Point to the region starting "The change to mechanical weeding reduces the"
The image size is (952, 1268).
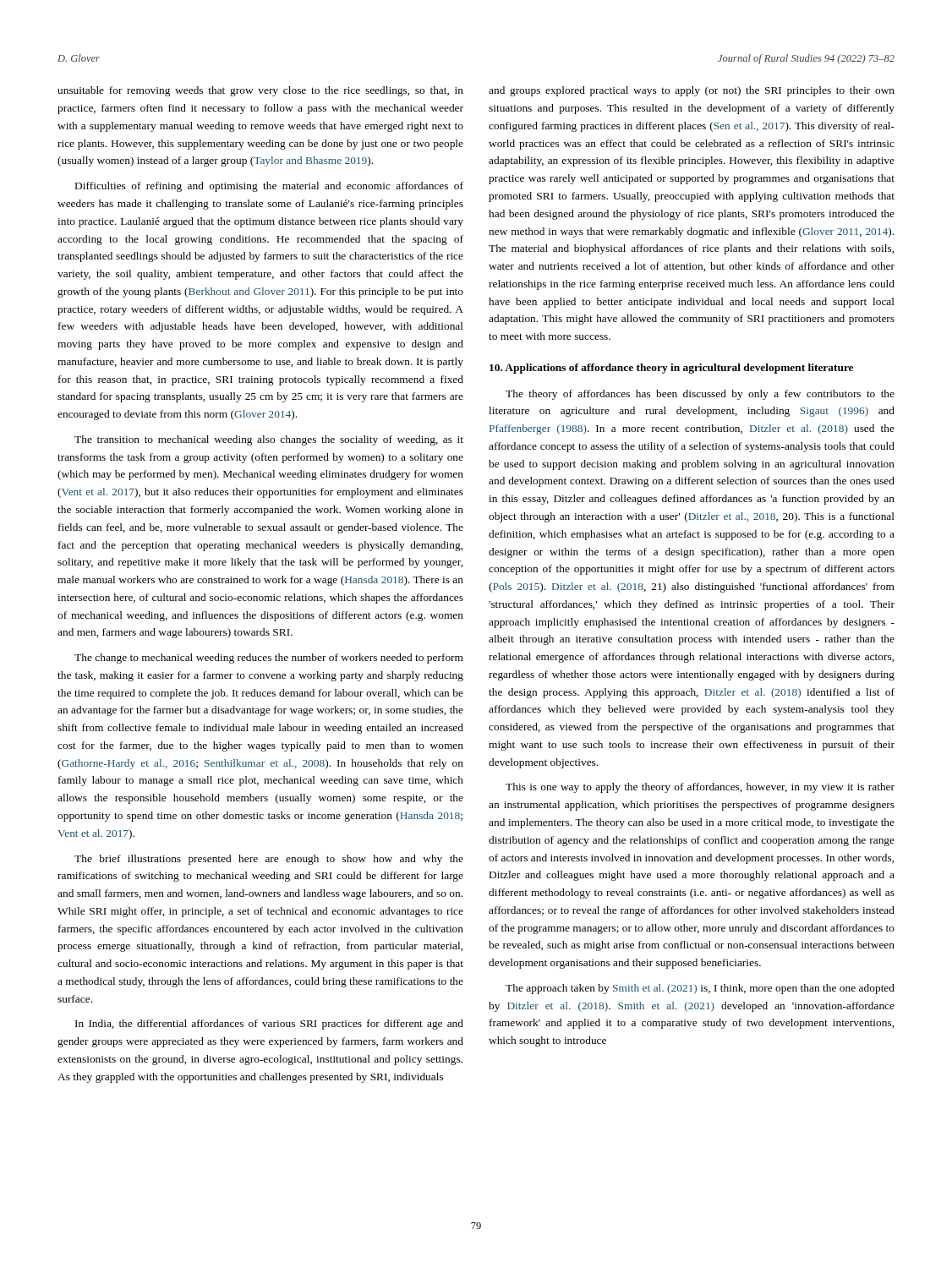pyautogui.click(x=260, y=746)
